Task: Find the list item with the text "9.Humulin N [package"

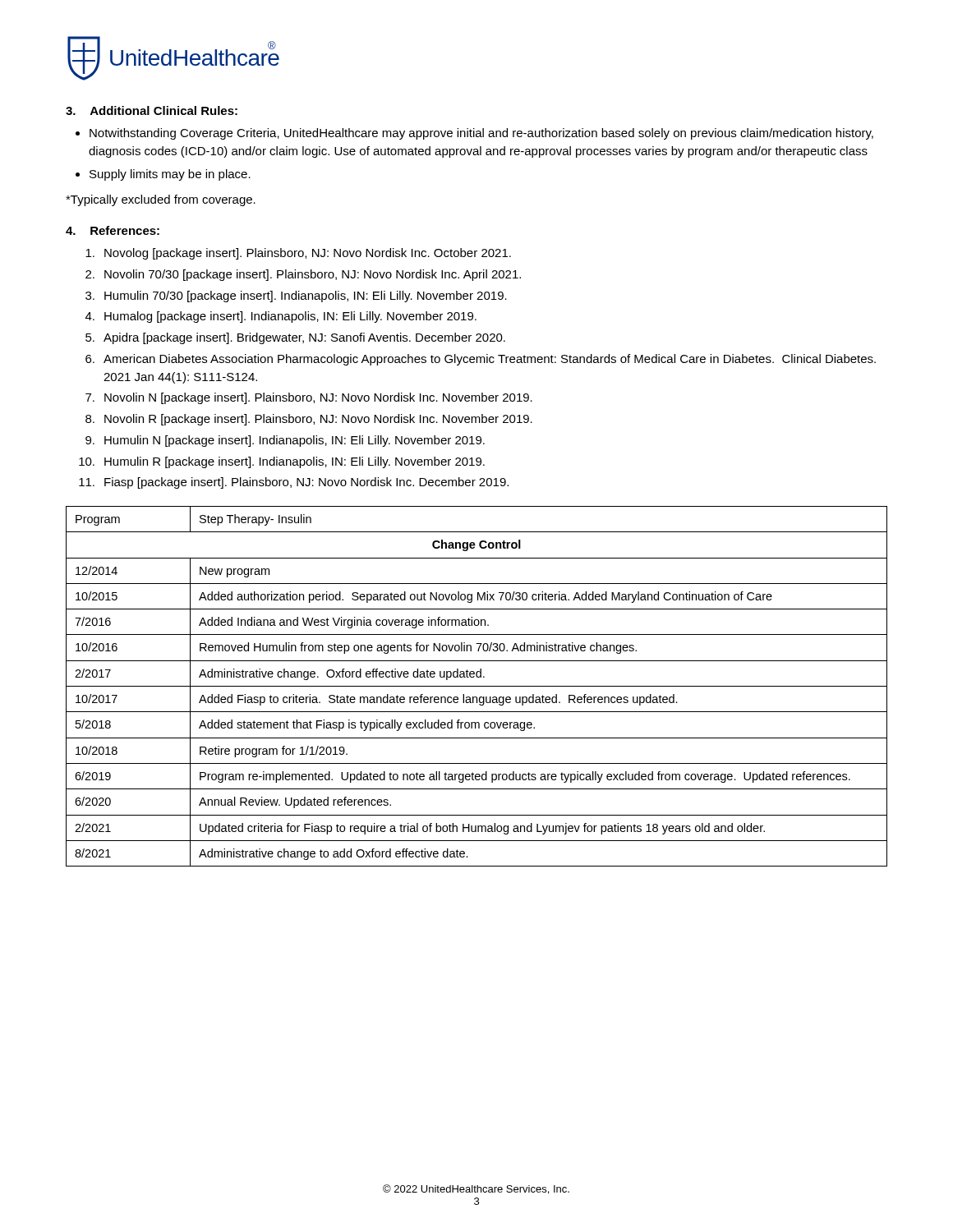Action: point(476,440)
